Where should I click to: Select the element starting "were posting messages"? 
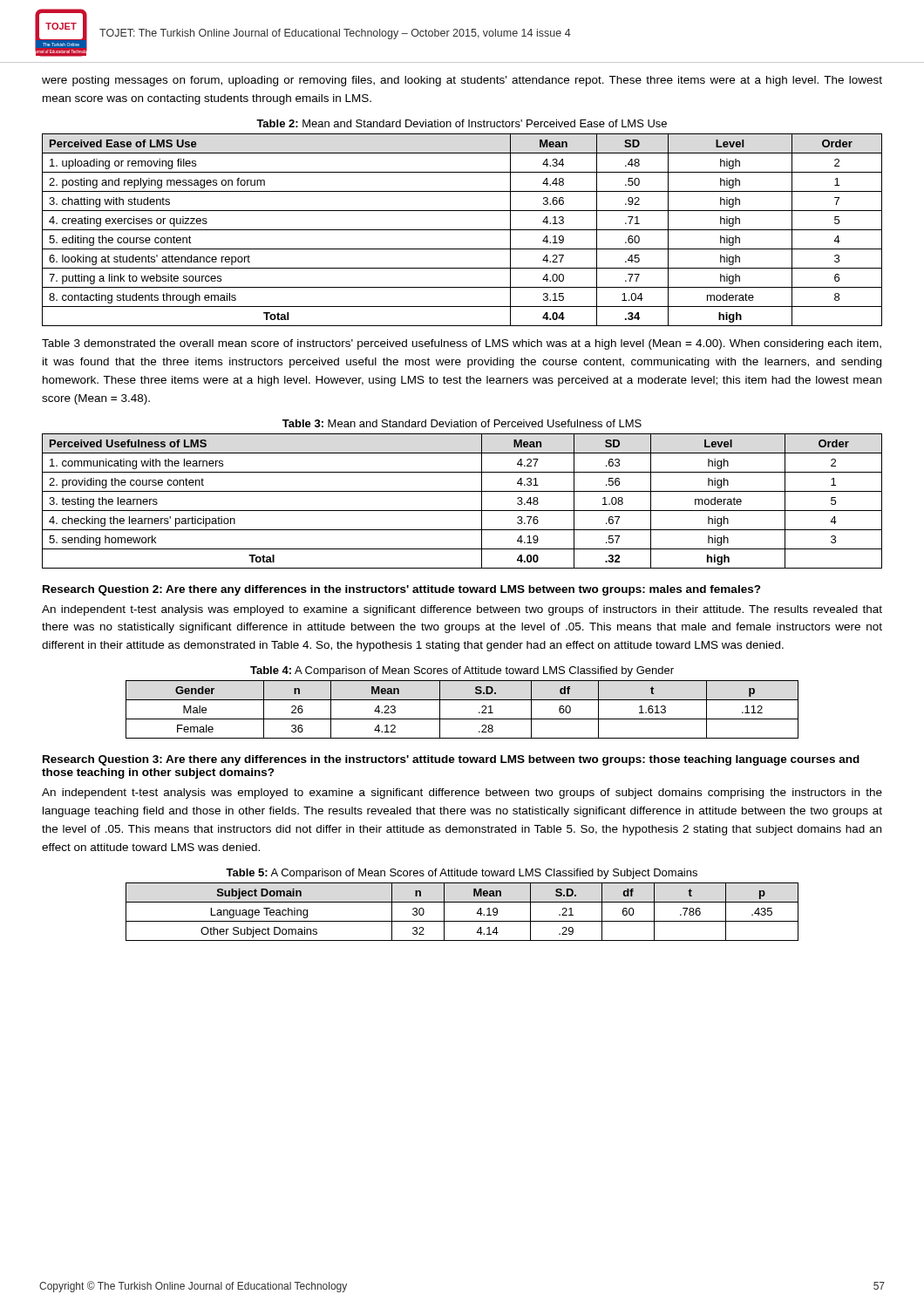pyautogui.click(x=462, y=89)
